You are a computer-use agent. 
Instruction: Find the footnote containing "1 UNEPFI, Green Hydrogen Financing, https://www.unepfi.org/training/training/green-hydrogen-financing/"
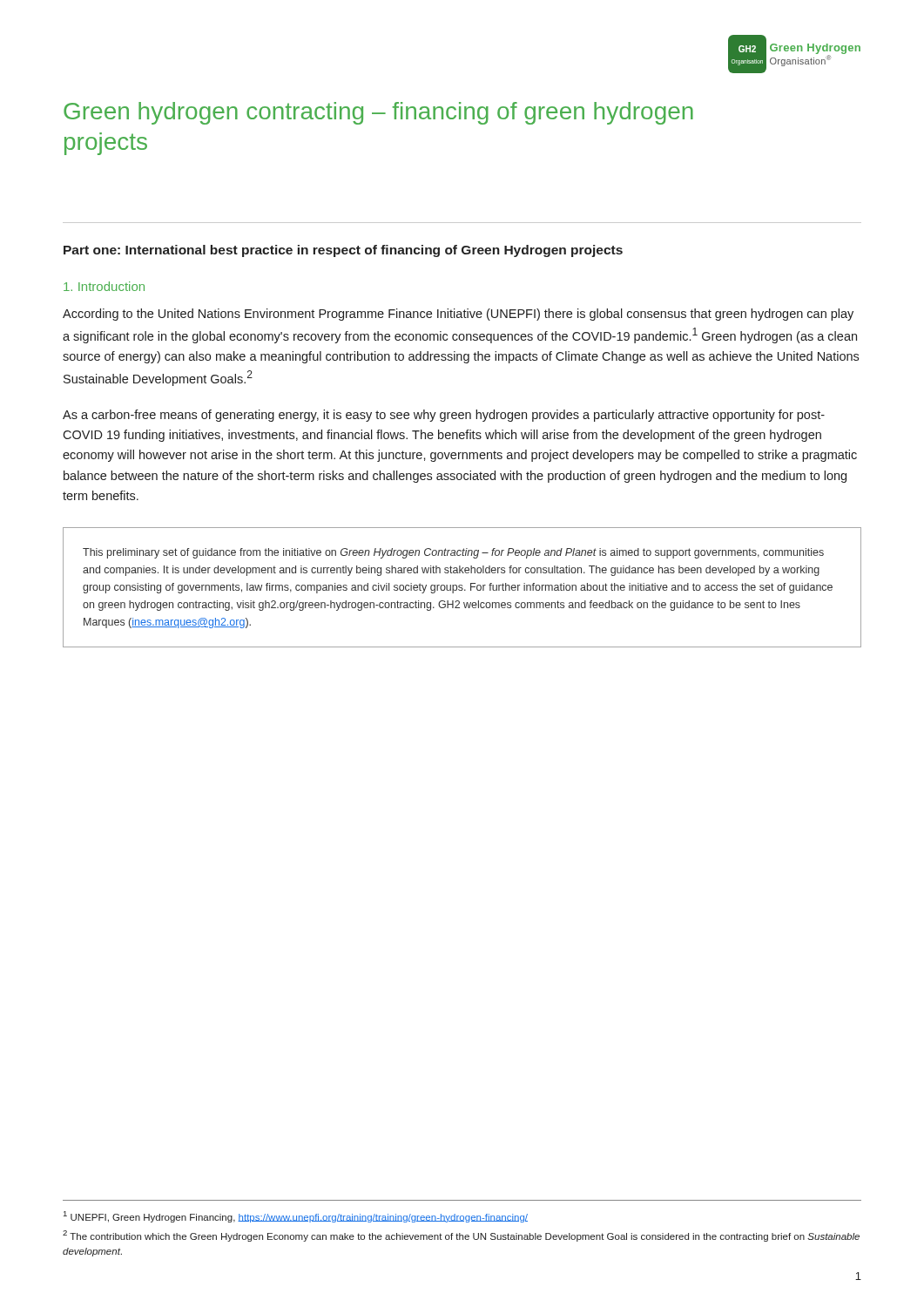[x=295, y=1215]
